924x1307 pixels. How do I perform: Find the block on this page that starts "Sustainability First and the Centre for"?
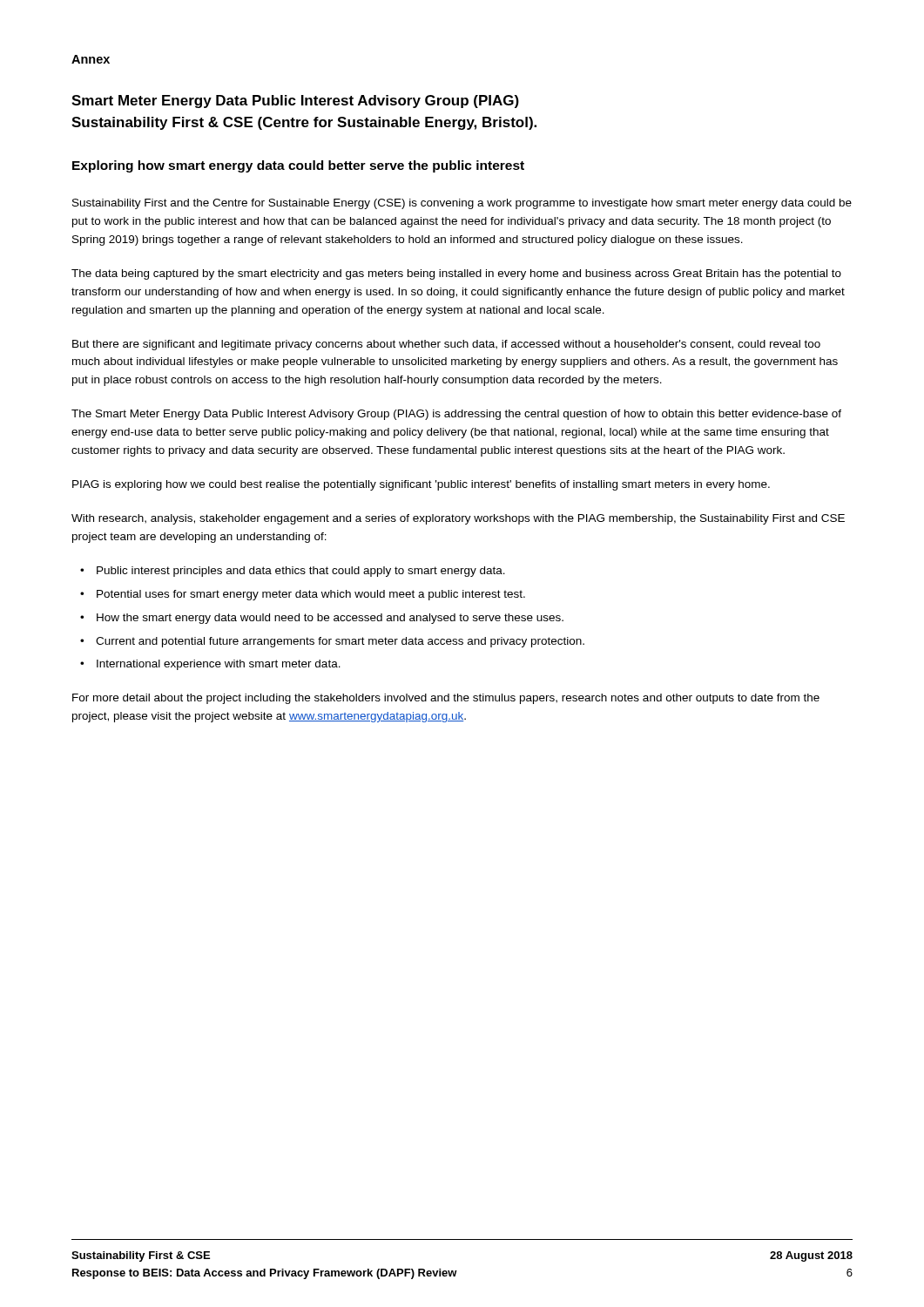462,221
